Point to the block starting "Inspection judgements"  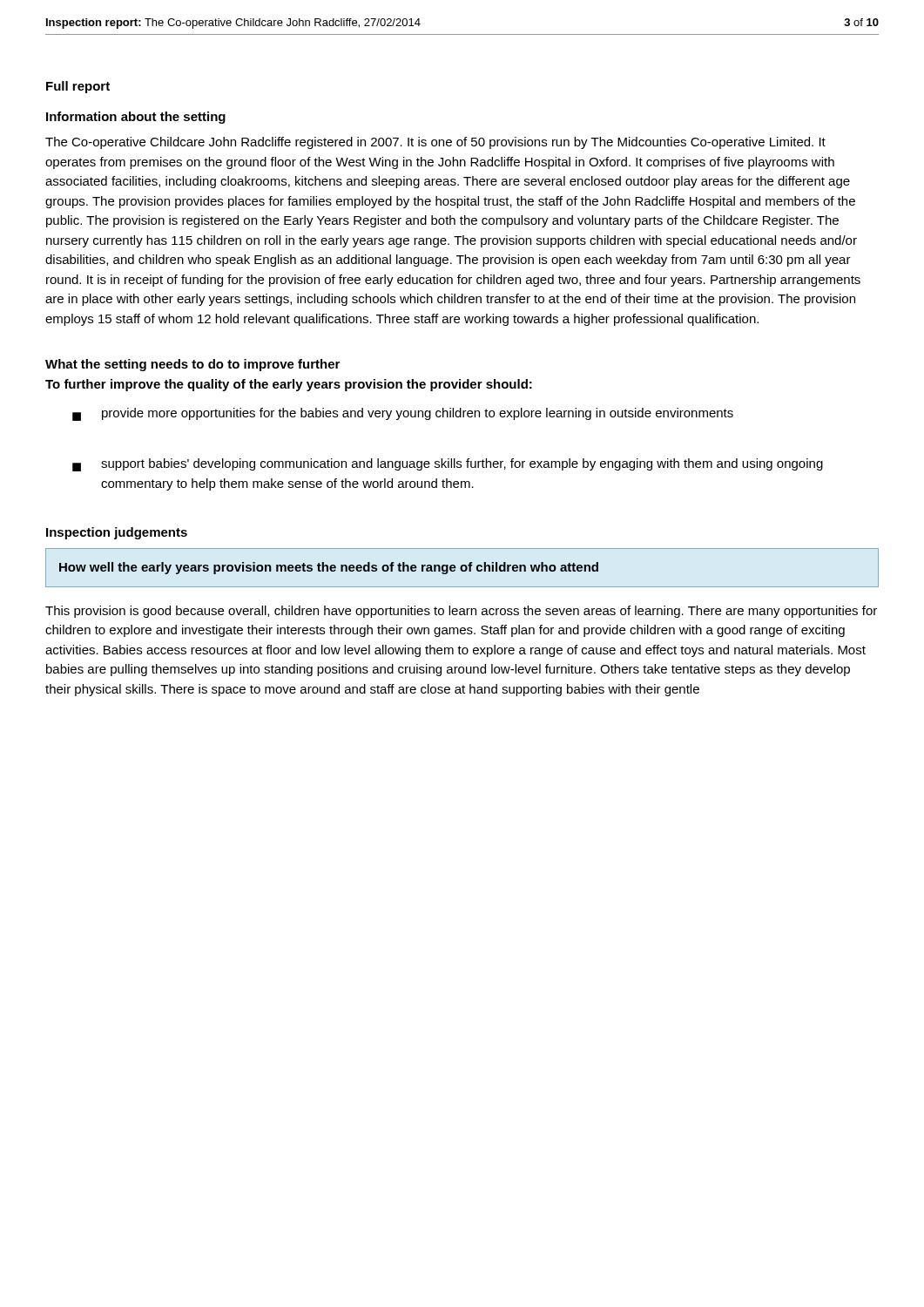116,532
